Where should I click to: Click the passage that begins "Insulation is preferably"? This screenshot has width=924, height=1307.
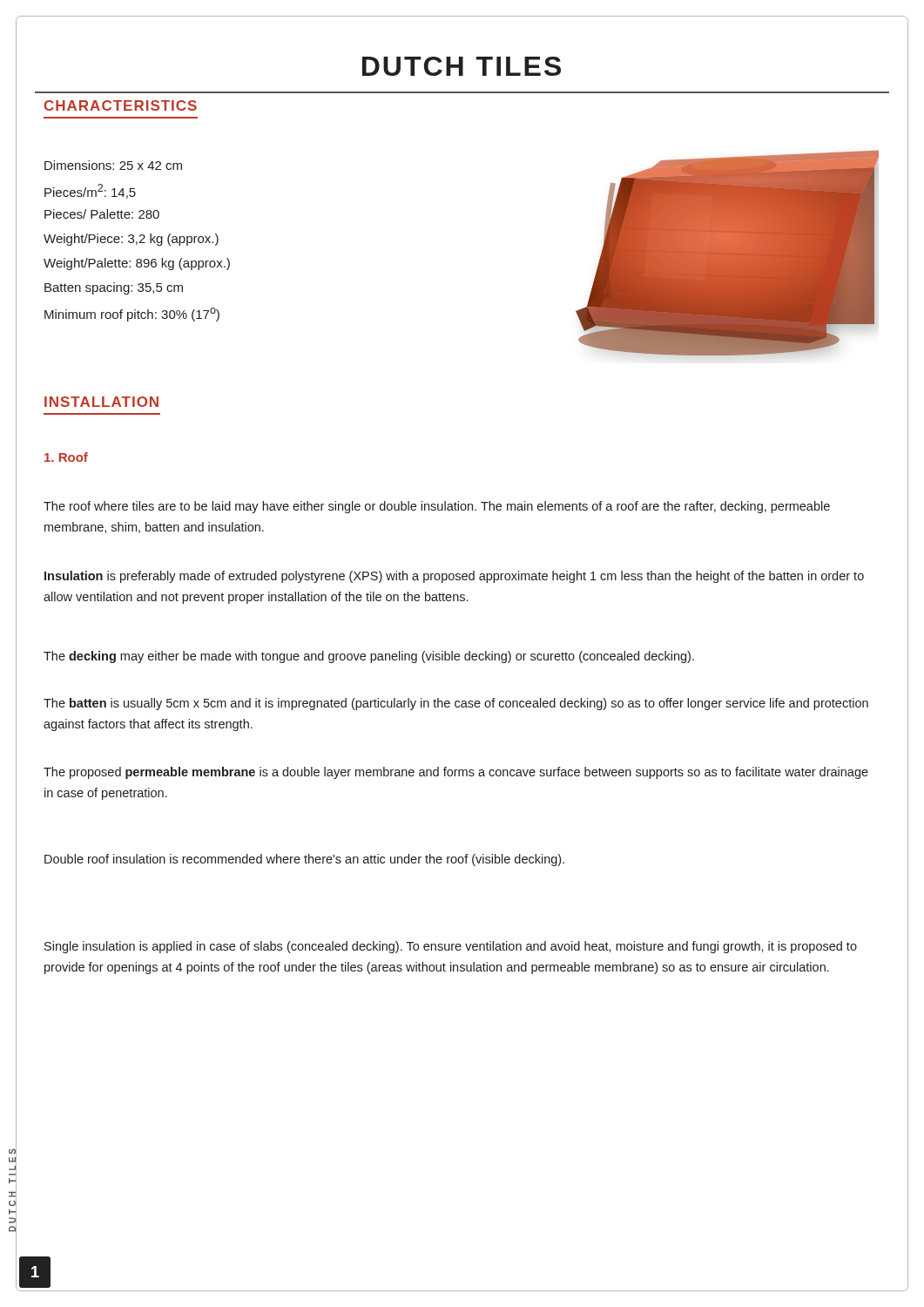tap(454, 586)
